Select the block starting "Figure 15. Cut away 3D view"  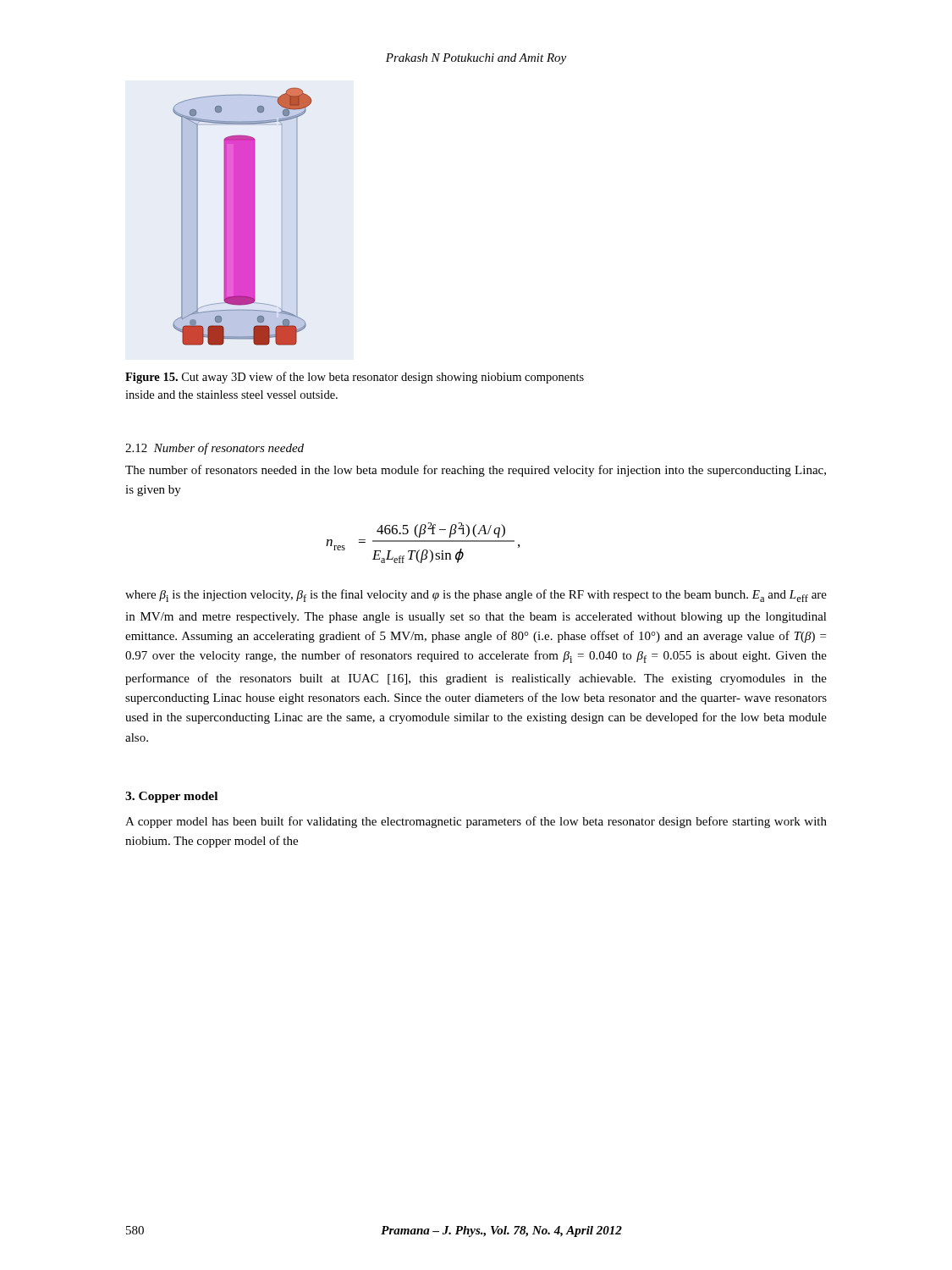point(355,386)
